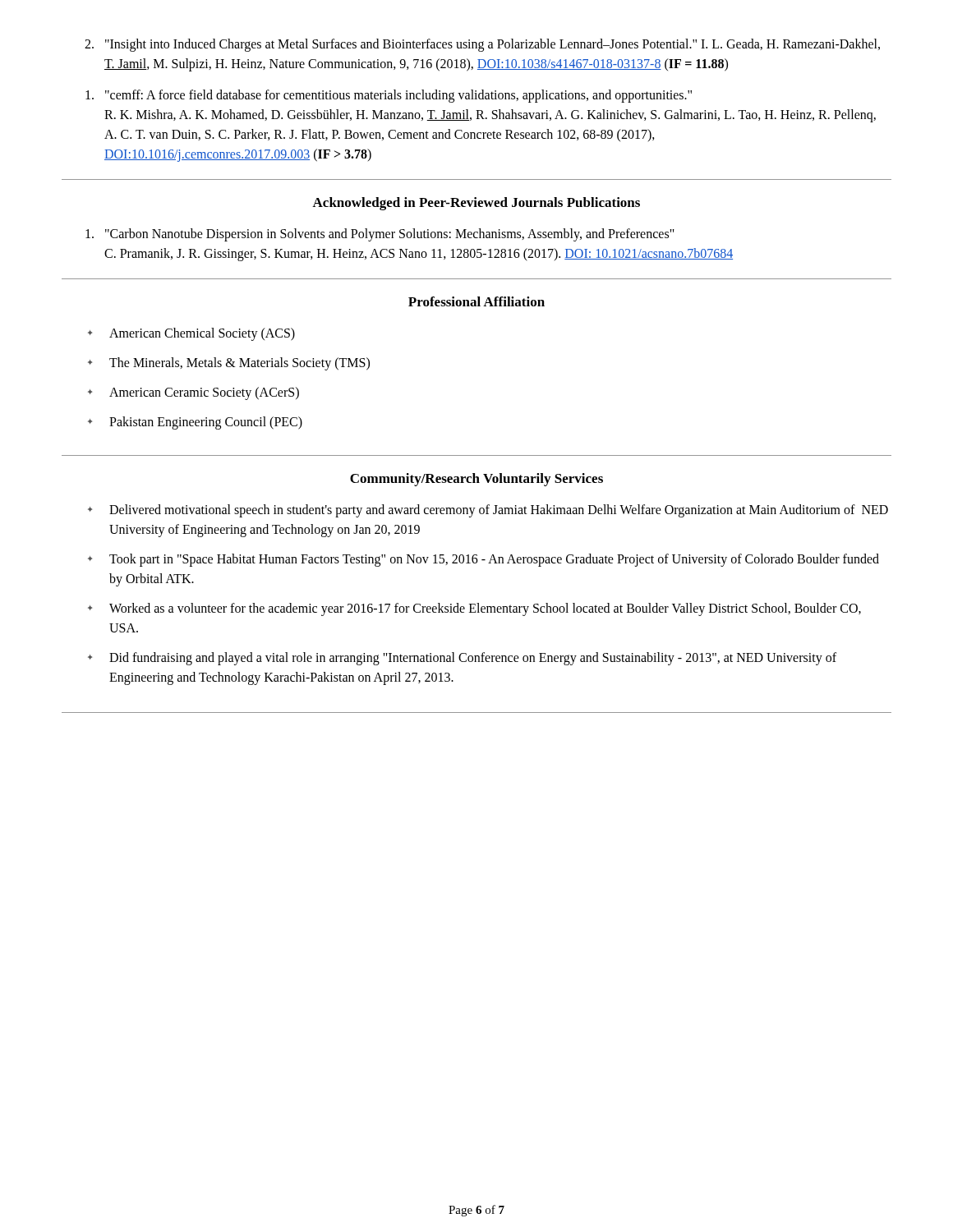Select the element starting ""cemff: A force field database for cementitious"
953x1232 pixels.
tap(476, 125)
